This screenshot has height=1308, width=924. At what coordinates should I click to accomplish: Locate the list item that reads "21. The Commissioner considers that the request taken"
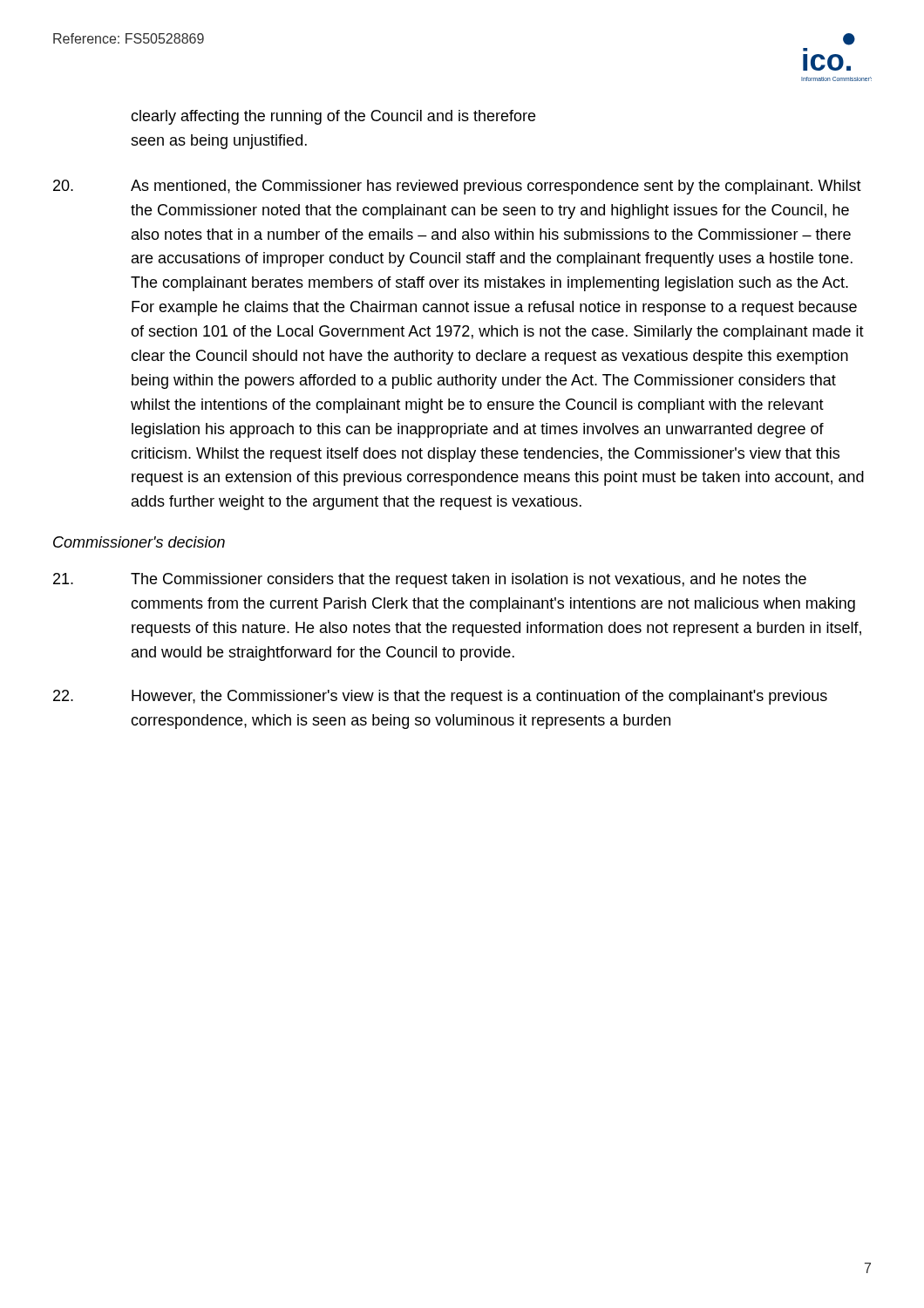(x=462, y=617)
